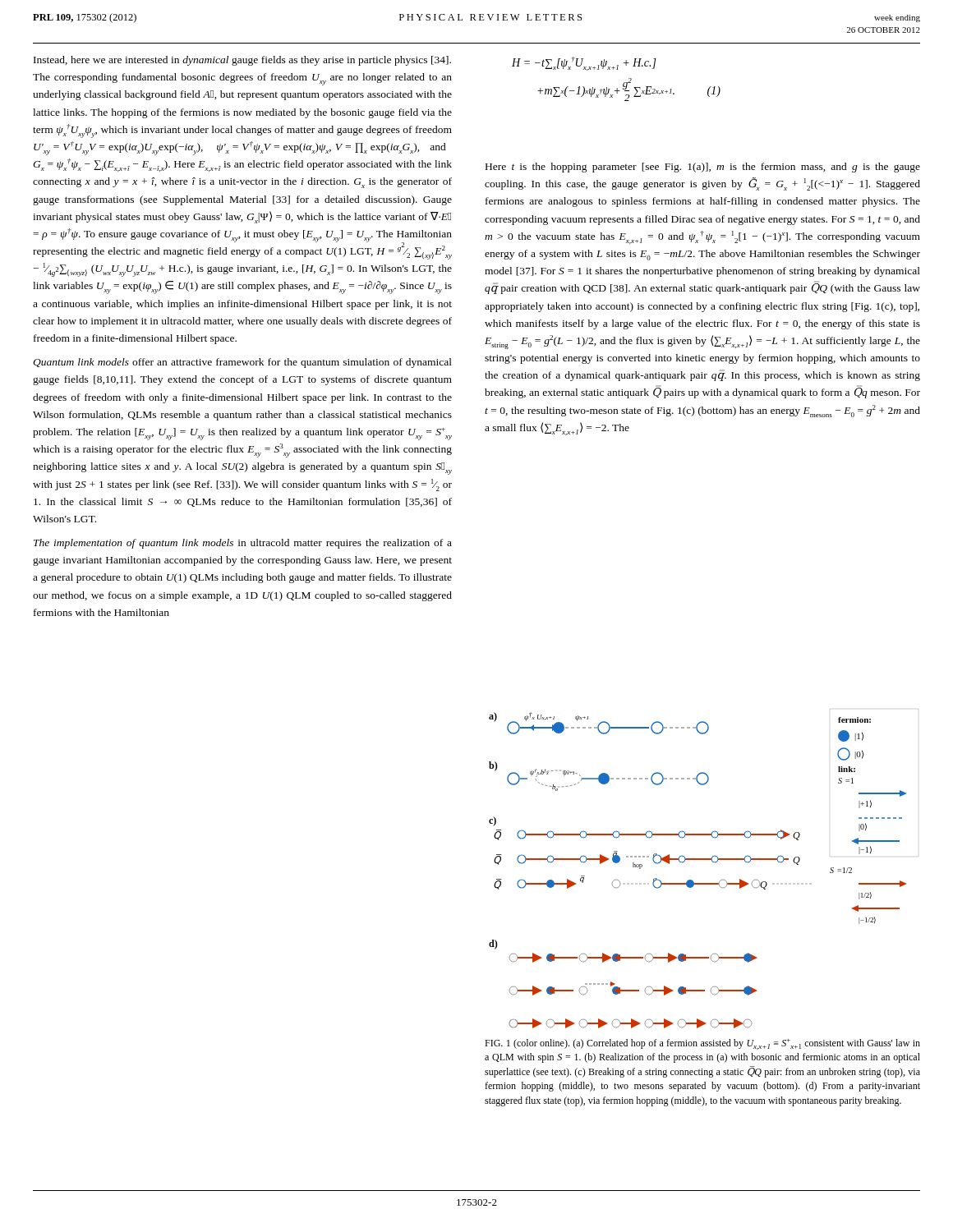Locate a schematic
953x1232 pixels.
(x=702, y=869)
